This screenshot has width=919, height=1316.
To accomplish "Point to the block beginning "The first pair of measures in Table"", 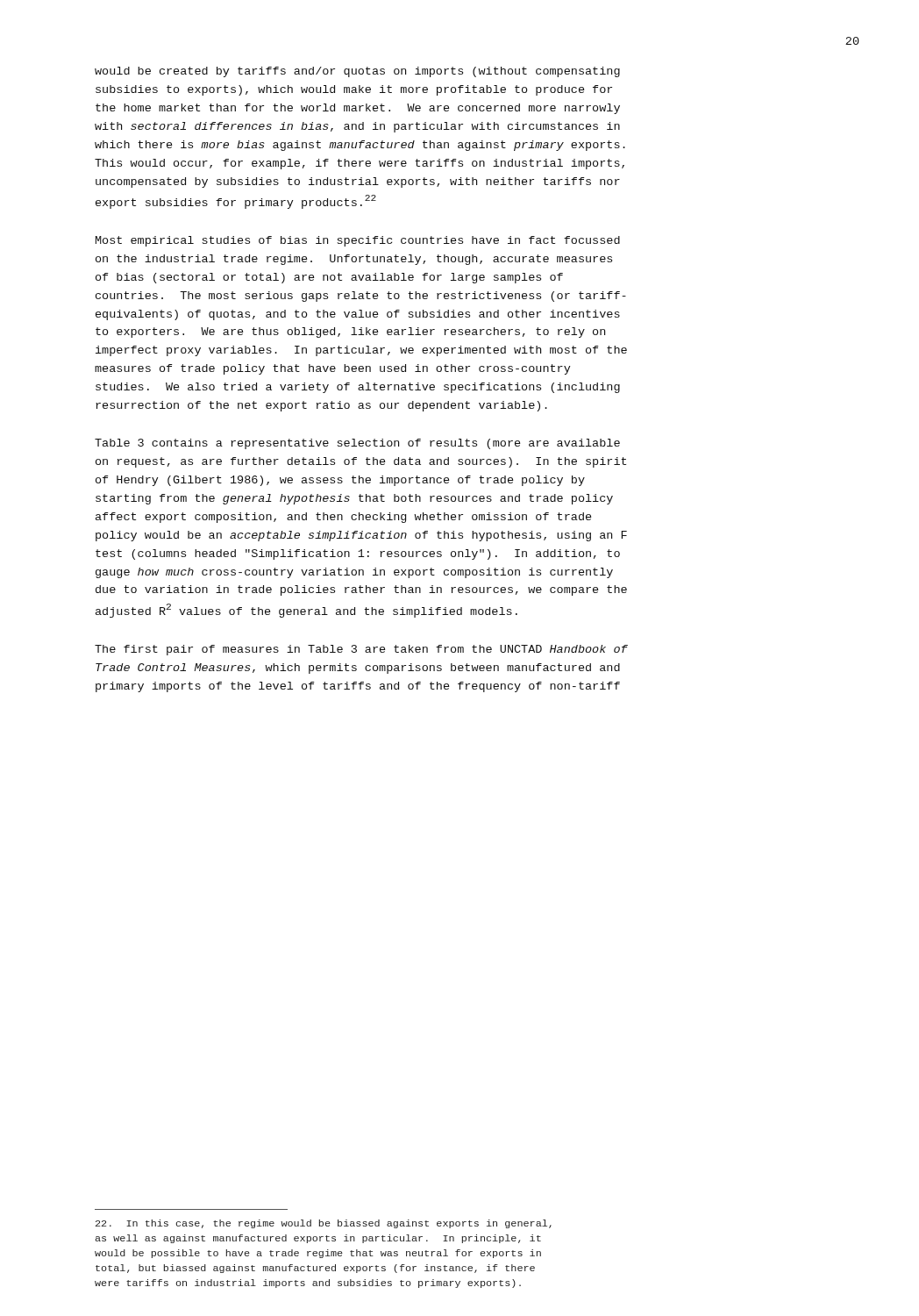I will (x=361, y=668).
